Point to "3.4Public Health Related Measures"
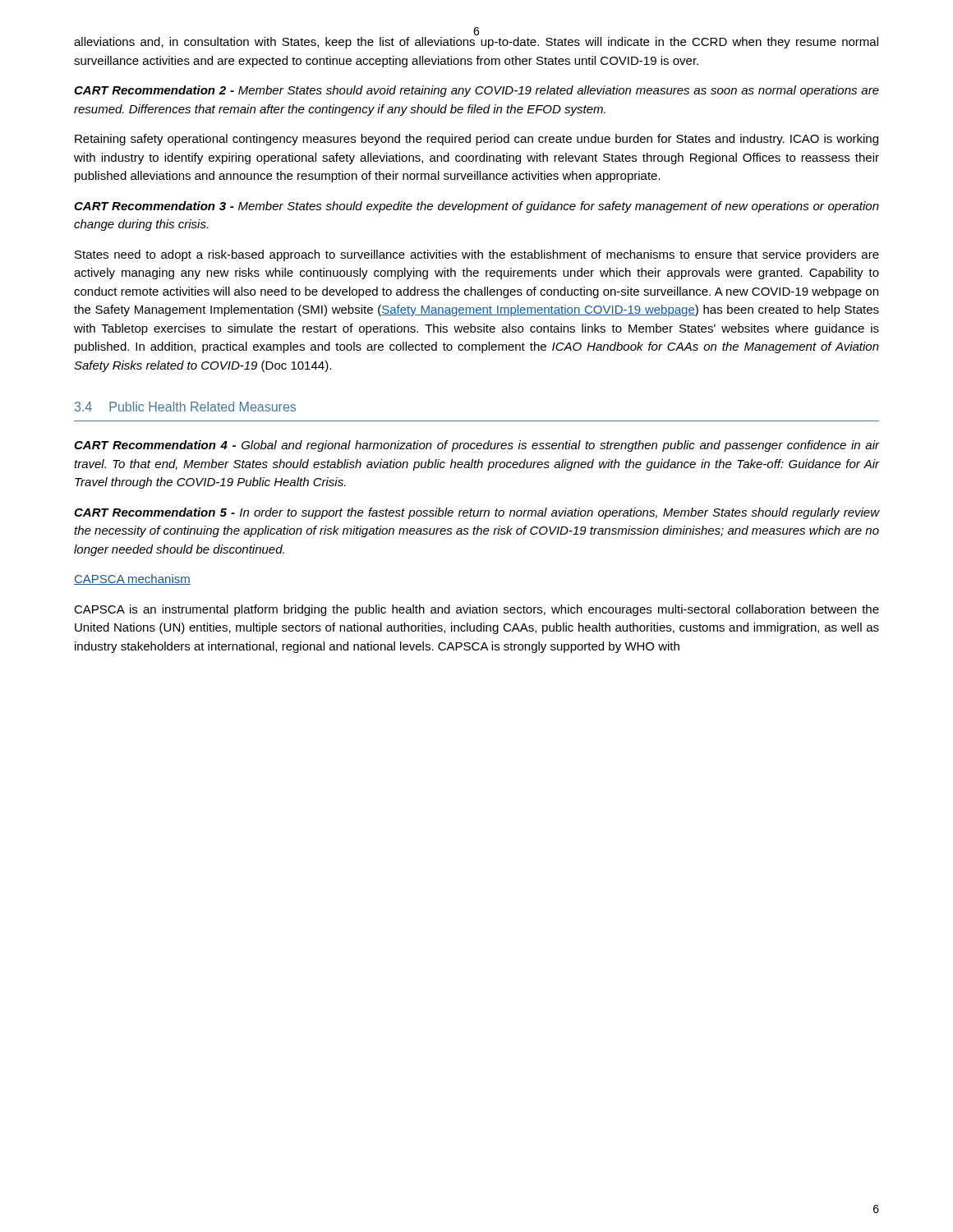 [x=476, y=409]
